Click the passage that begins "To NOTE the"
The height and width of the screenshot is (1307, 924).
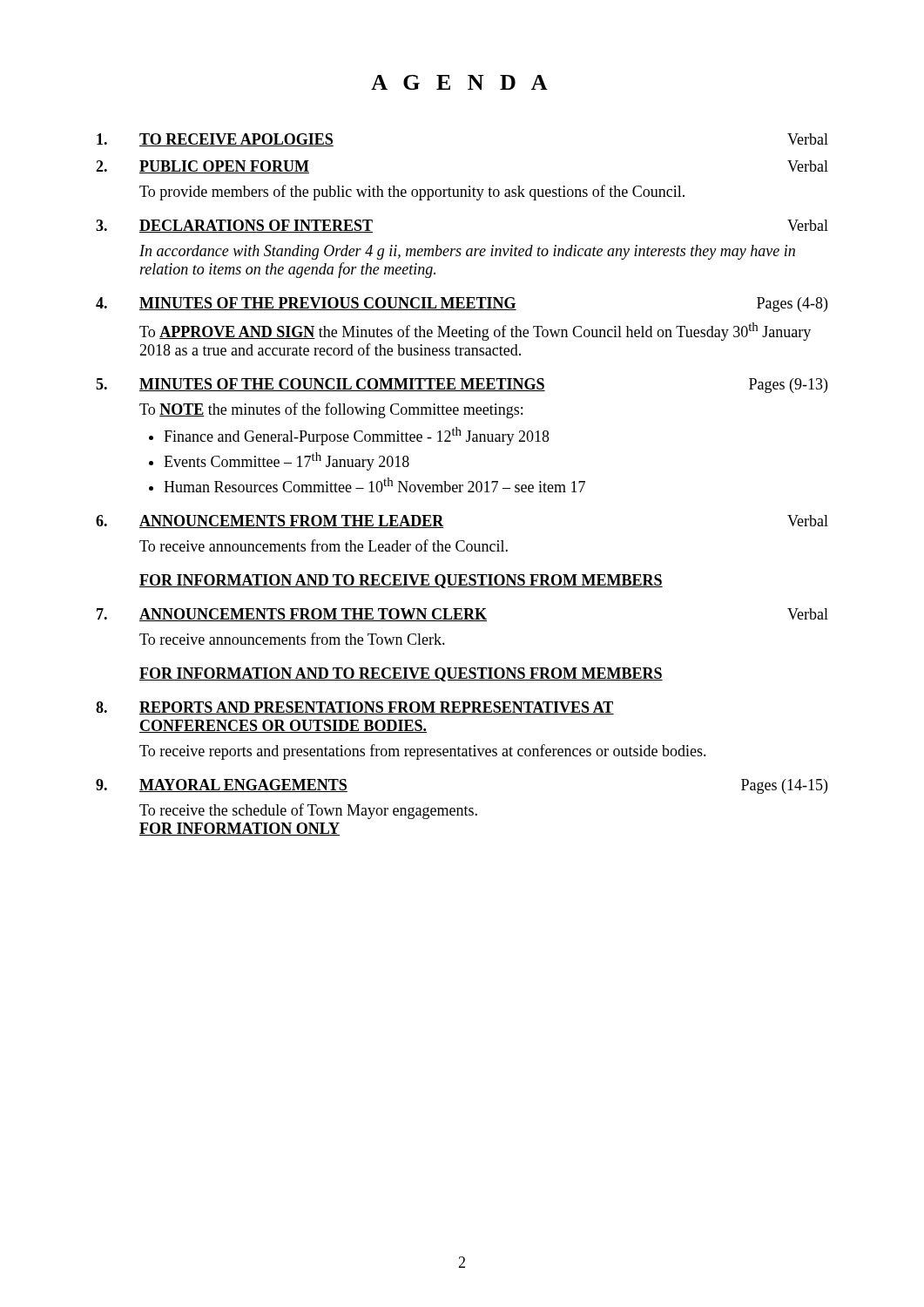click(484, 449)
